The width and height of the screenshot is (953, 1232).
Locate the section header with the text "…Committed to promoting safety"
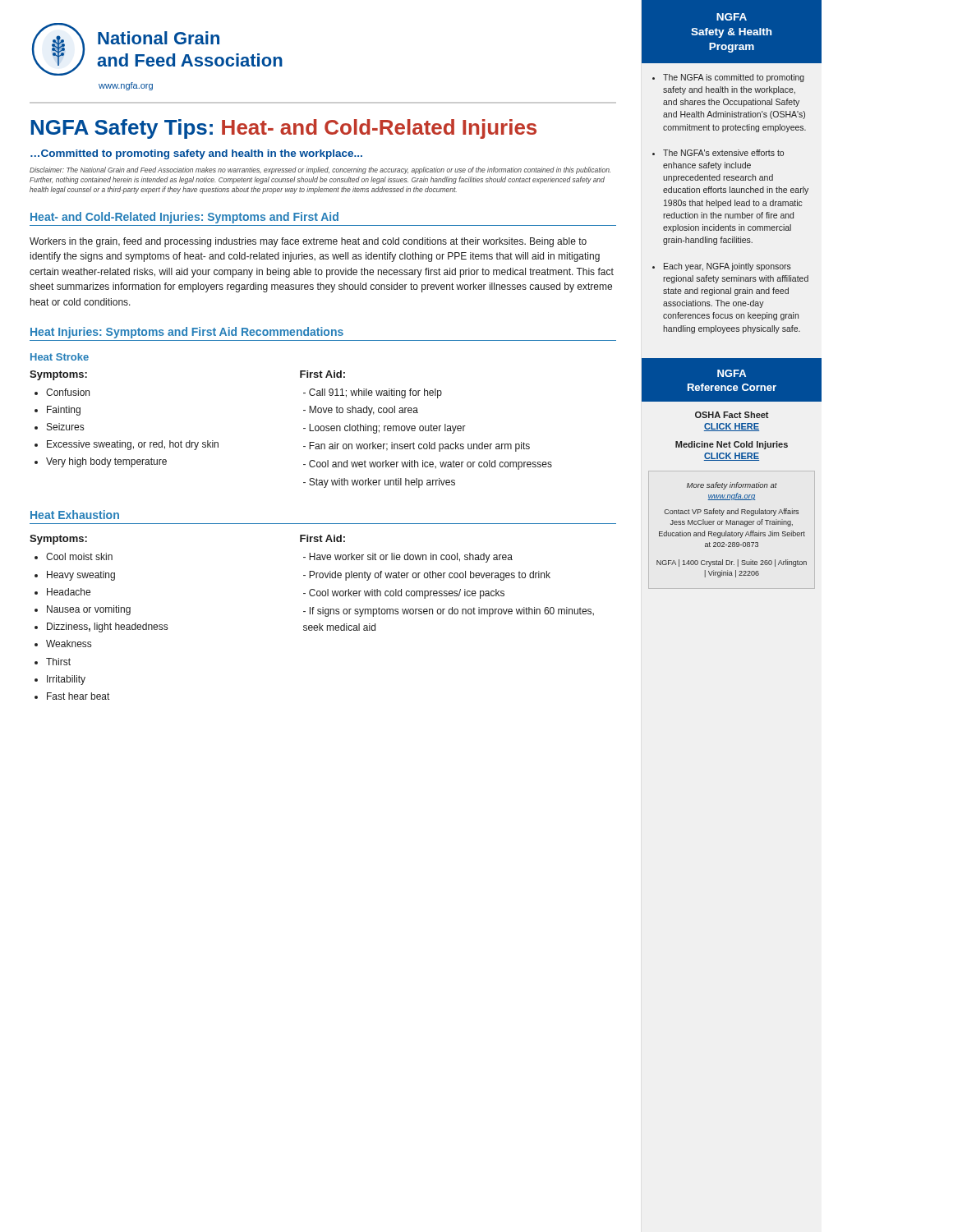[196, 153]
